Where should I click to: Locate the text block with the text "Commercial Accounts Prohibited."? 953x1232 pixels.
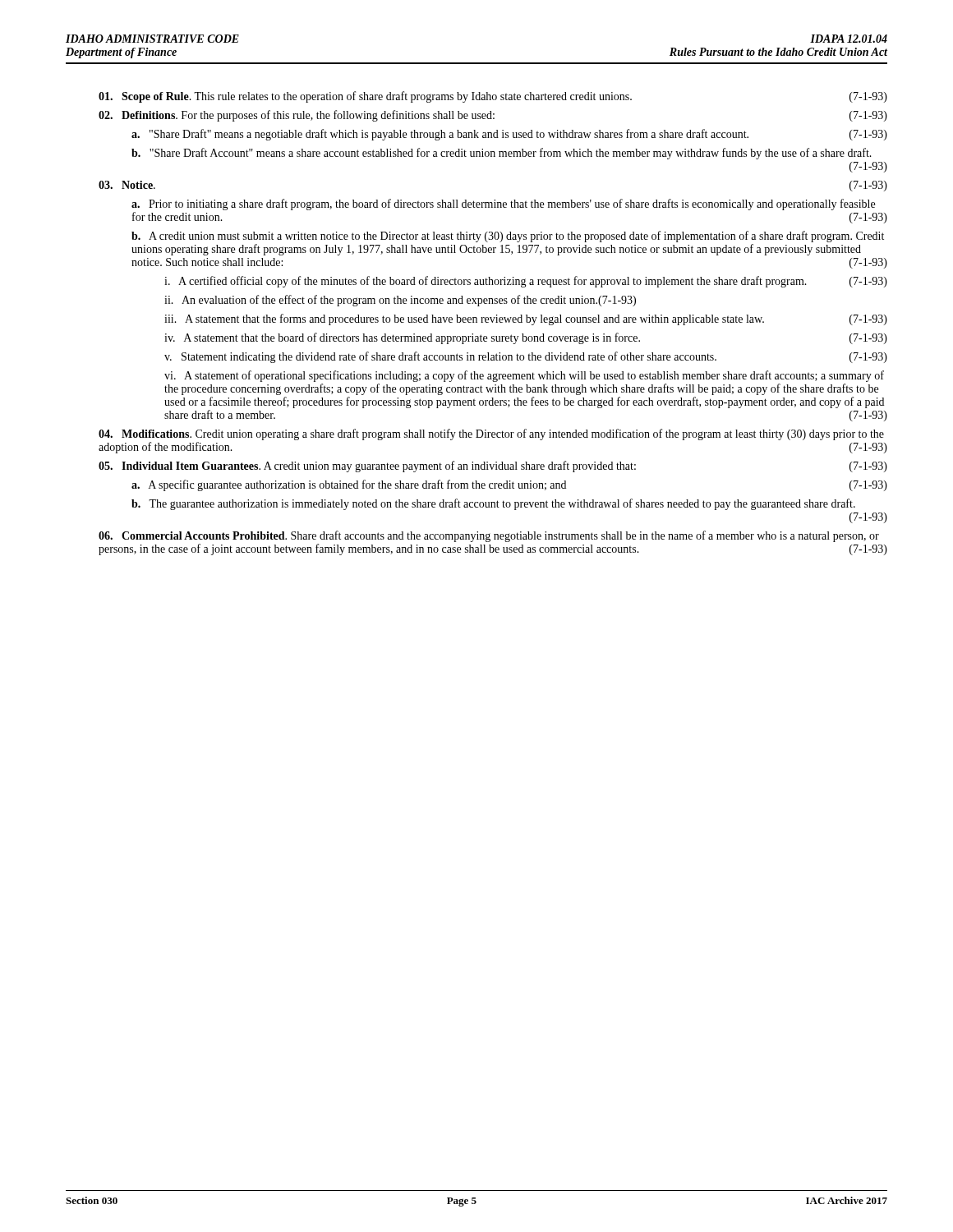click(493, 543)
